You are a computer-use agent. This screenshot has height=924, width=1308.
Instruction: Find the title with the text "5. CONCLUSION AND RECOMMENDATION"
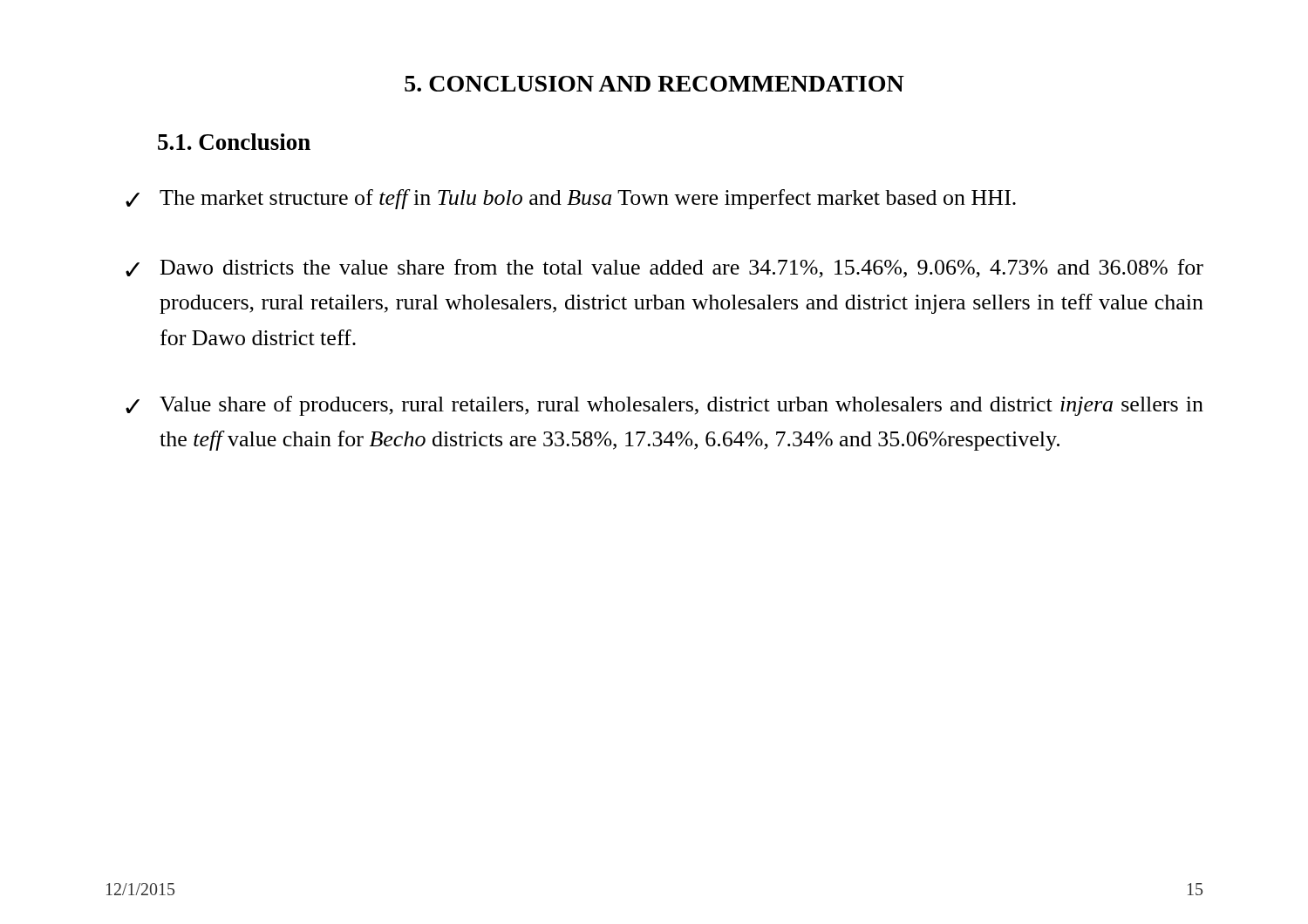[654, 83]
